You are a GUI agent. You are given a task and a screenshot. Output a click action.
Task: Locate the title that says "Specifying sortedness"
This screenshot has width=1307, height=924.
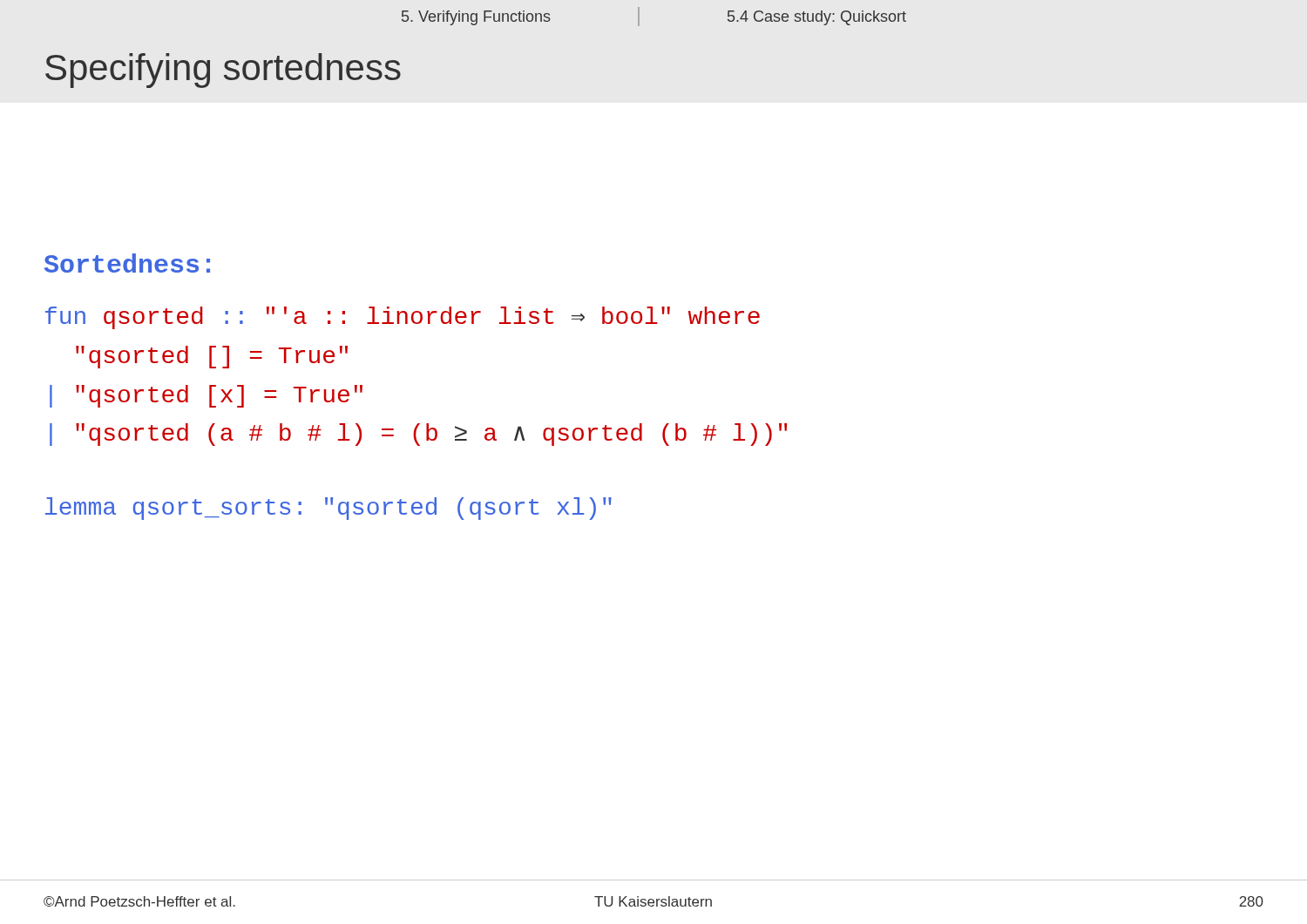(223, 68)
